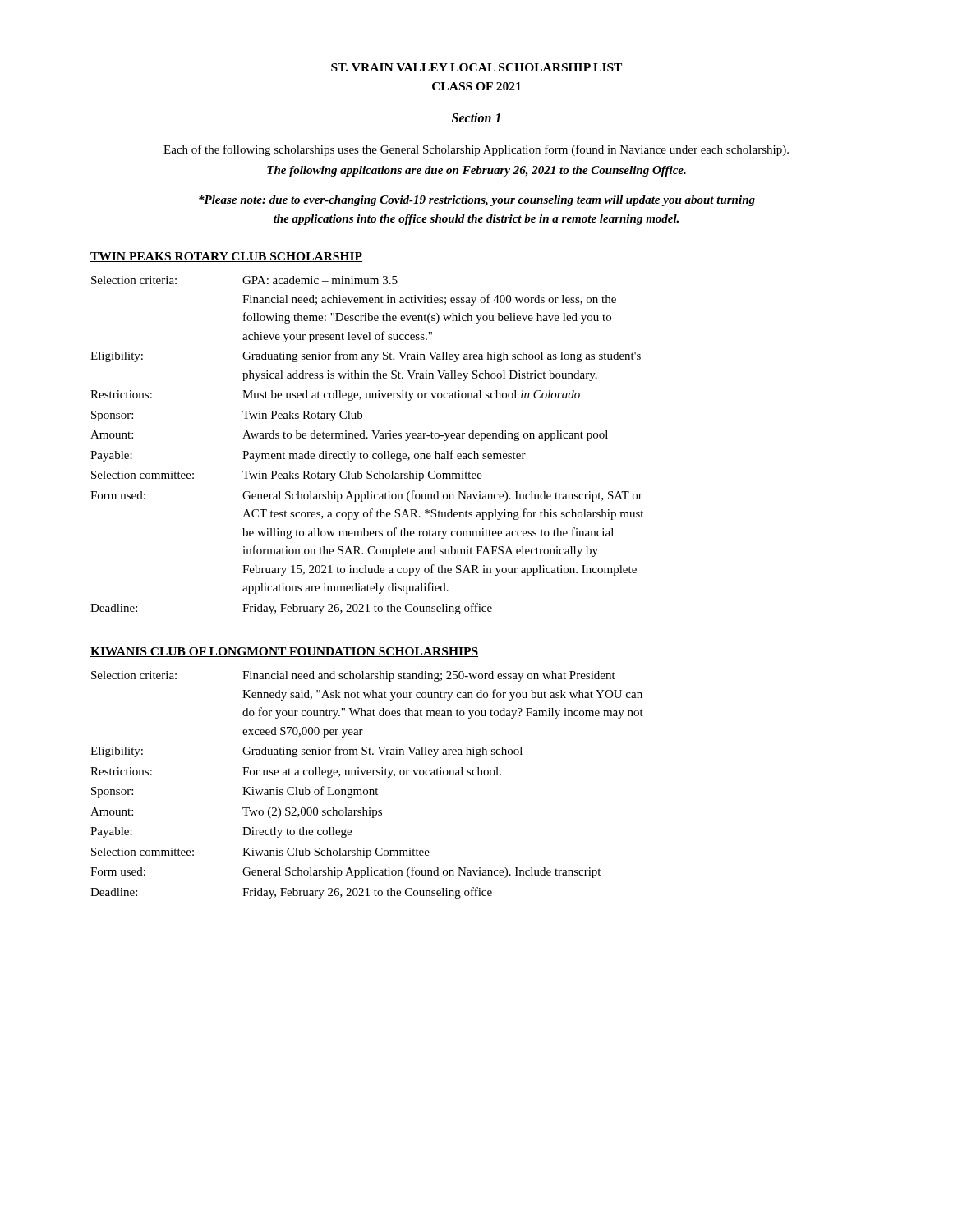Click on the passage starting "Restrictions: Must be"

(x=476, y=394)
